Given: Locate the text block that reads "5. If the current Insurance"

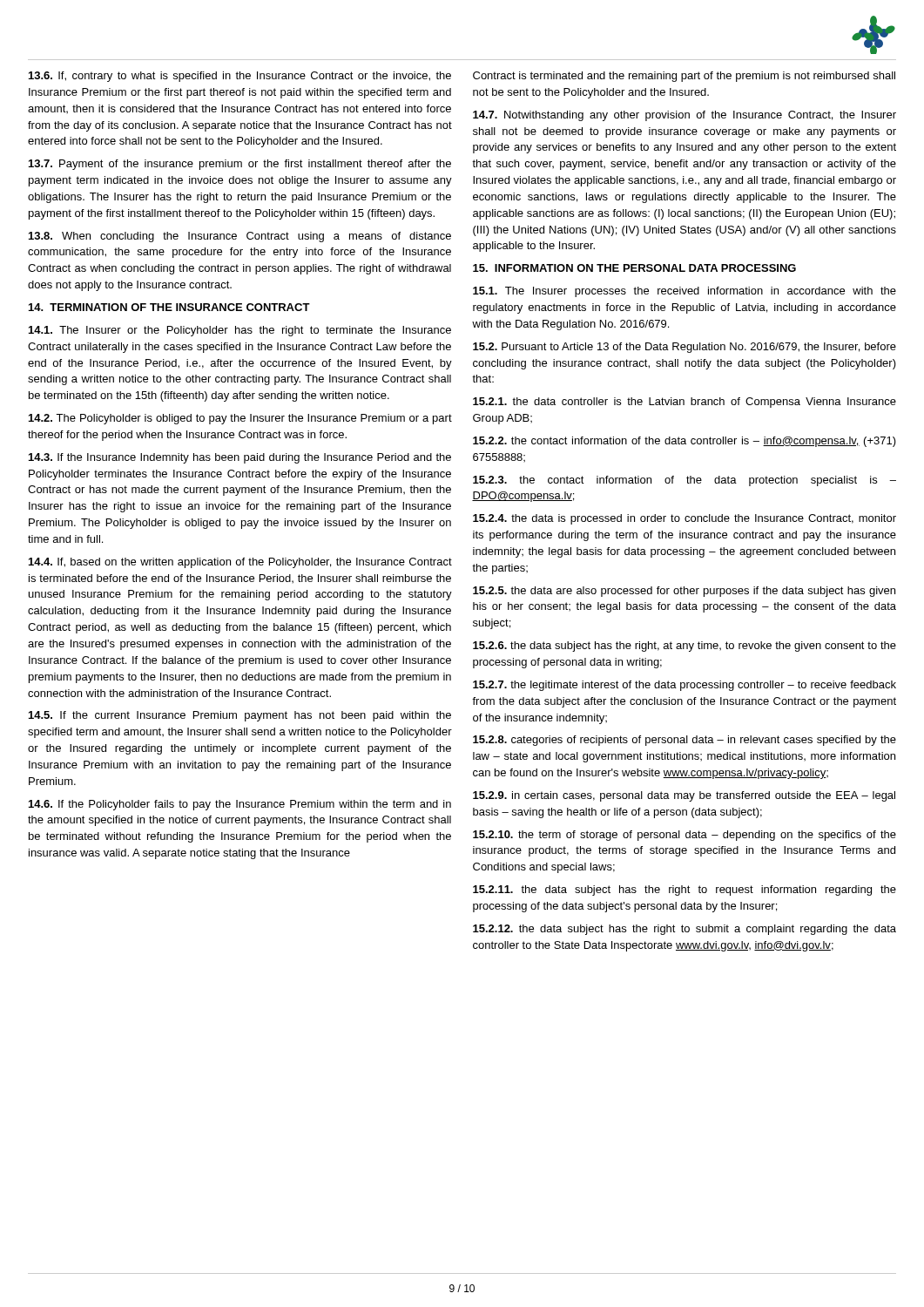Looking at the screenshot, I should (x=240, y=749).
